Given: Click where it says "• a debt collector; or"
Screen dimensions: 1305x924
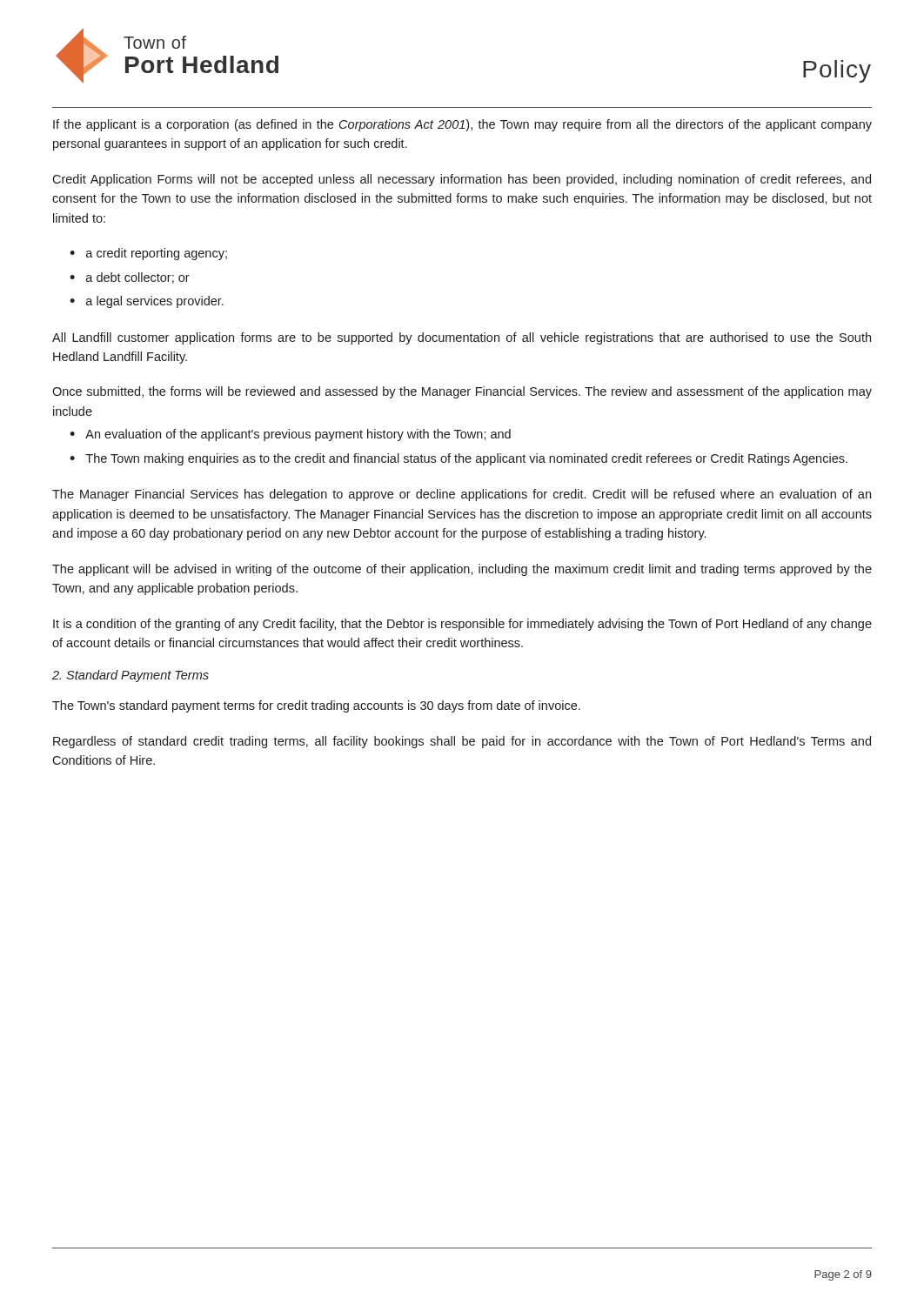Looking at the screenshot, I should coord(129,278).
